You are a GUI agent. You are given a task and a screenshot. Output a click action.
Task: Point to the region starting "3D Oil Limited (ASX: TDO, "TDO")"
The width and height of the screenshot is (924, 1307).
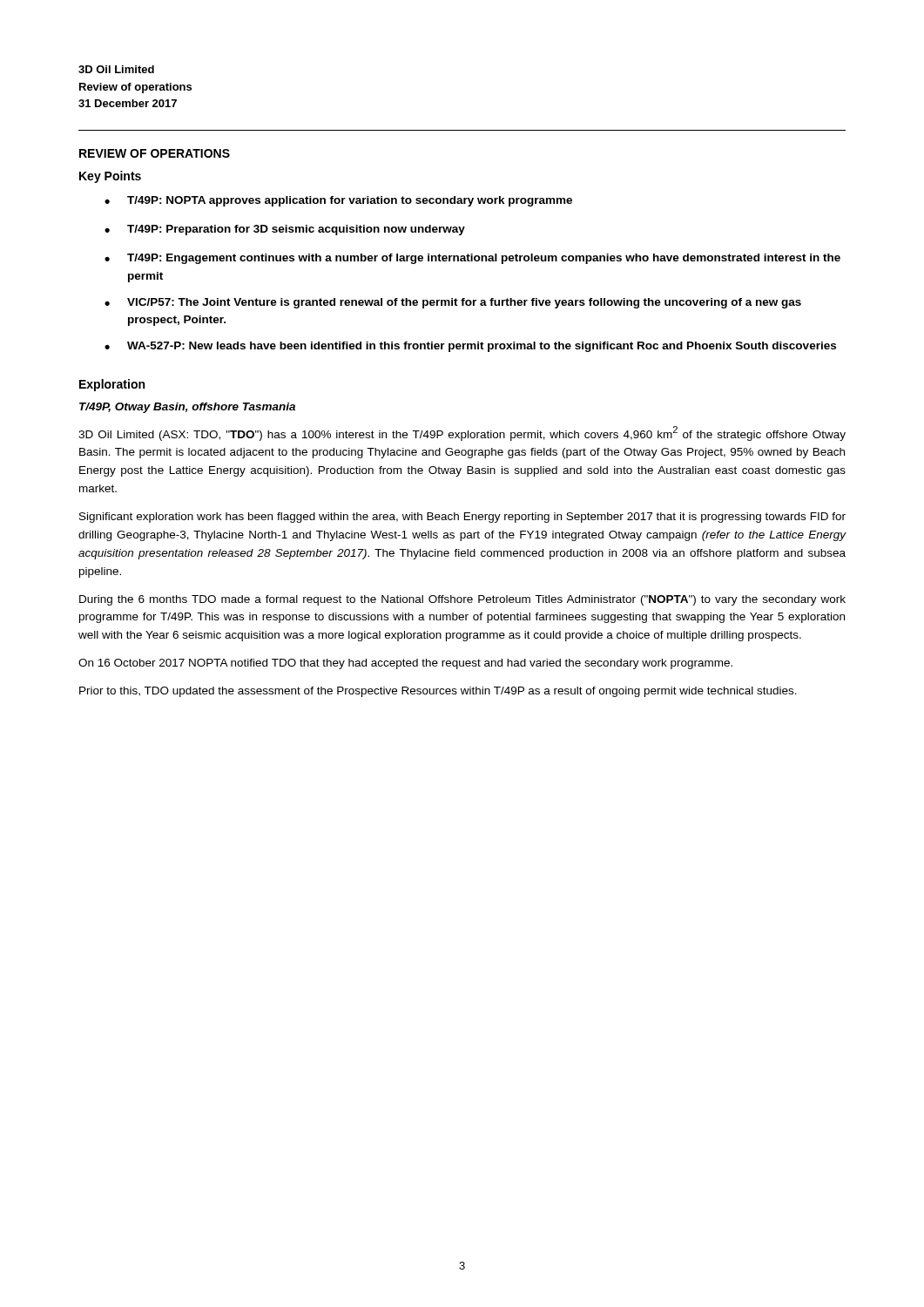[462, 459]
